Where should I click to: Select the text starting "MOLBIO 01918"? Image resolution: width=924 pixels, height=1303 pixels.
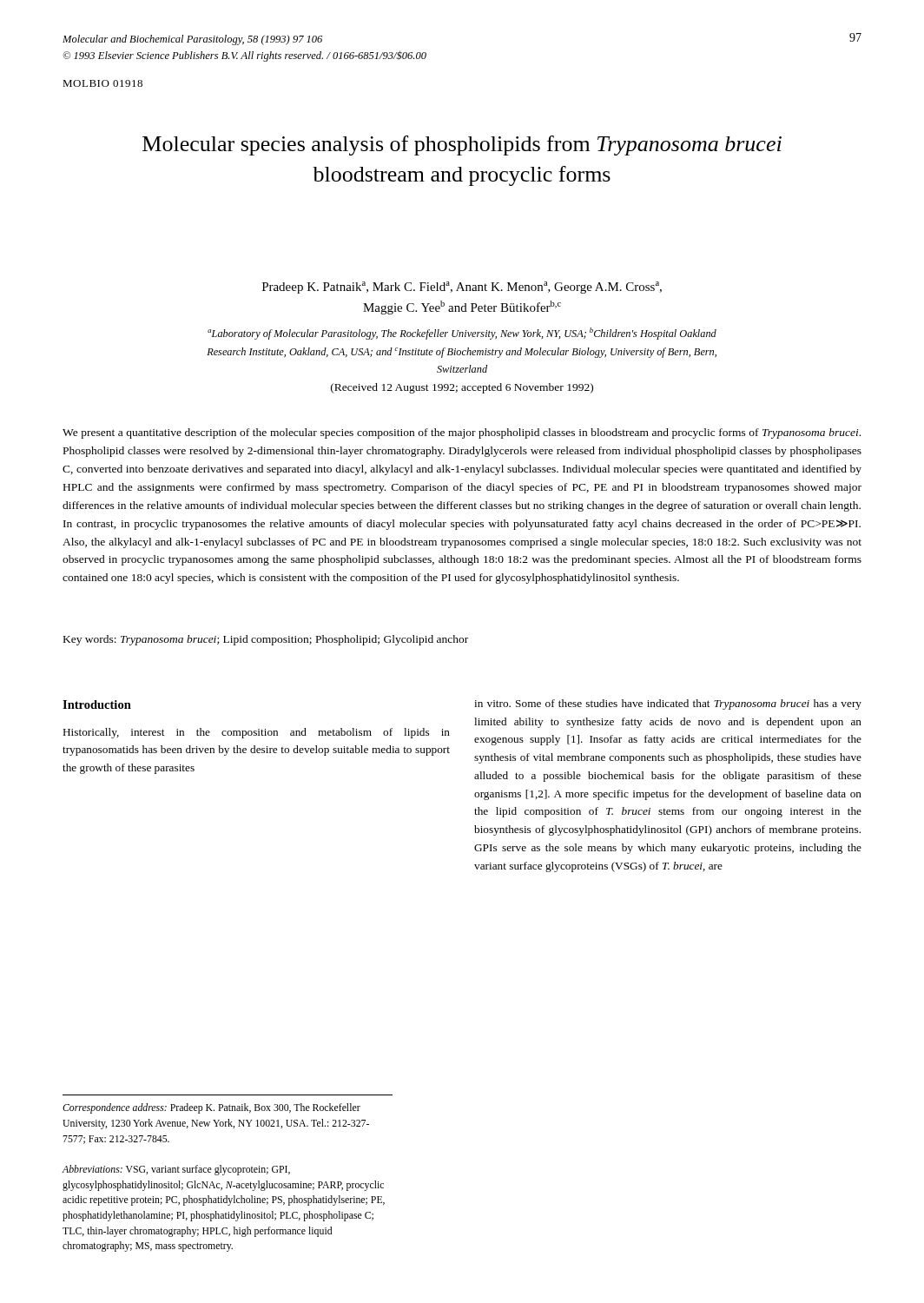[103, 83]
